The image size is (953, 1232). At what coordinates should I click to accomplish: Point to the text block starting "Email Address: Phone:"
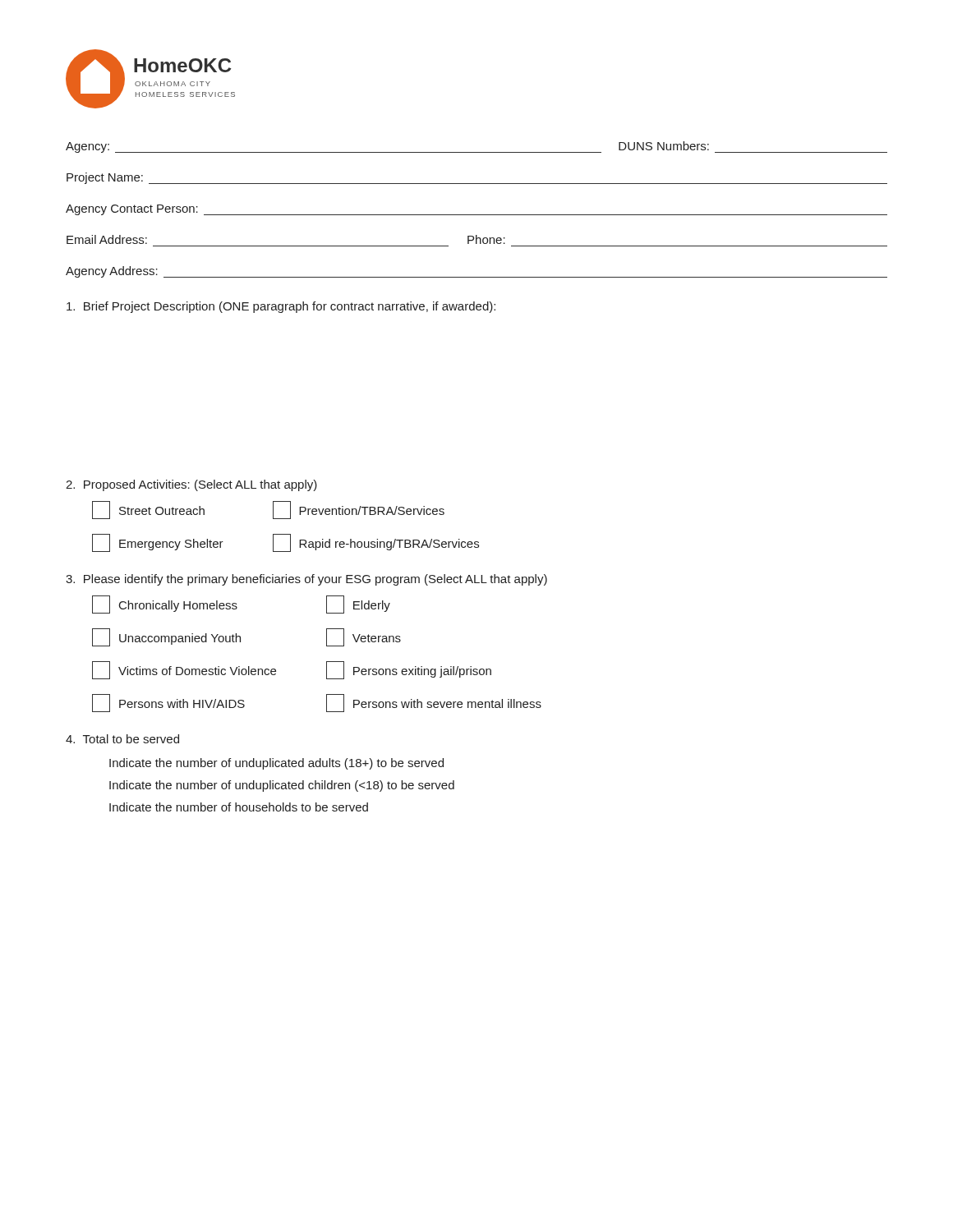[476, 239]
